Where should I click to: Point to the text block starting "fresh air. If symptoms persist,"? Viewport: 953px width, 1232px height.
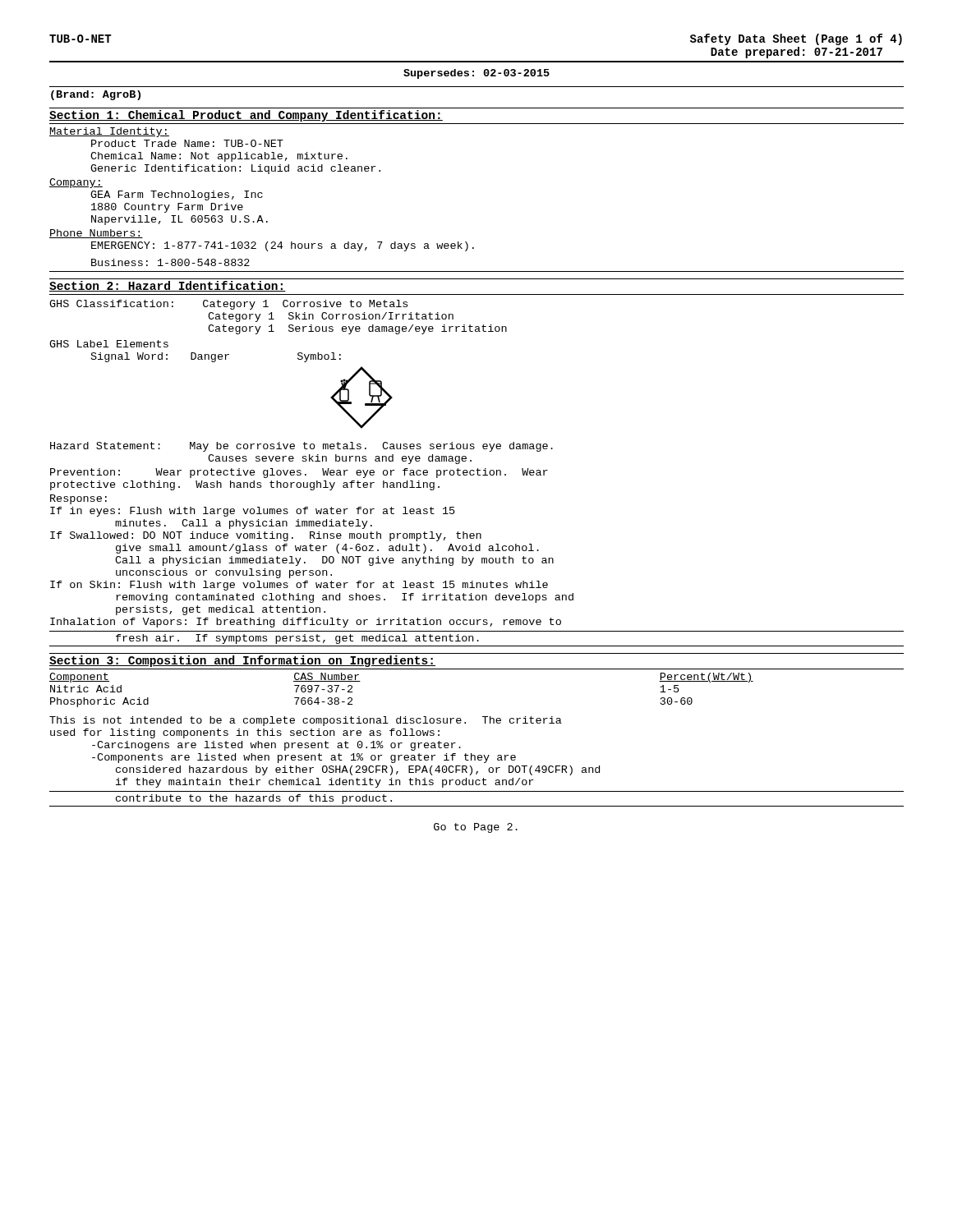(x=298, y=639)
